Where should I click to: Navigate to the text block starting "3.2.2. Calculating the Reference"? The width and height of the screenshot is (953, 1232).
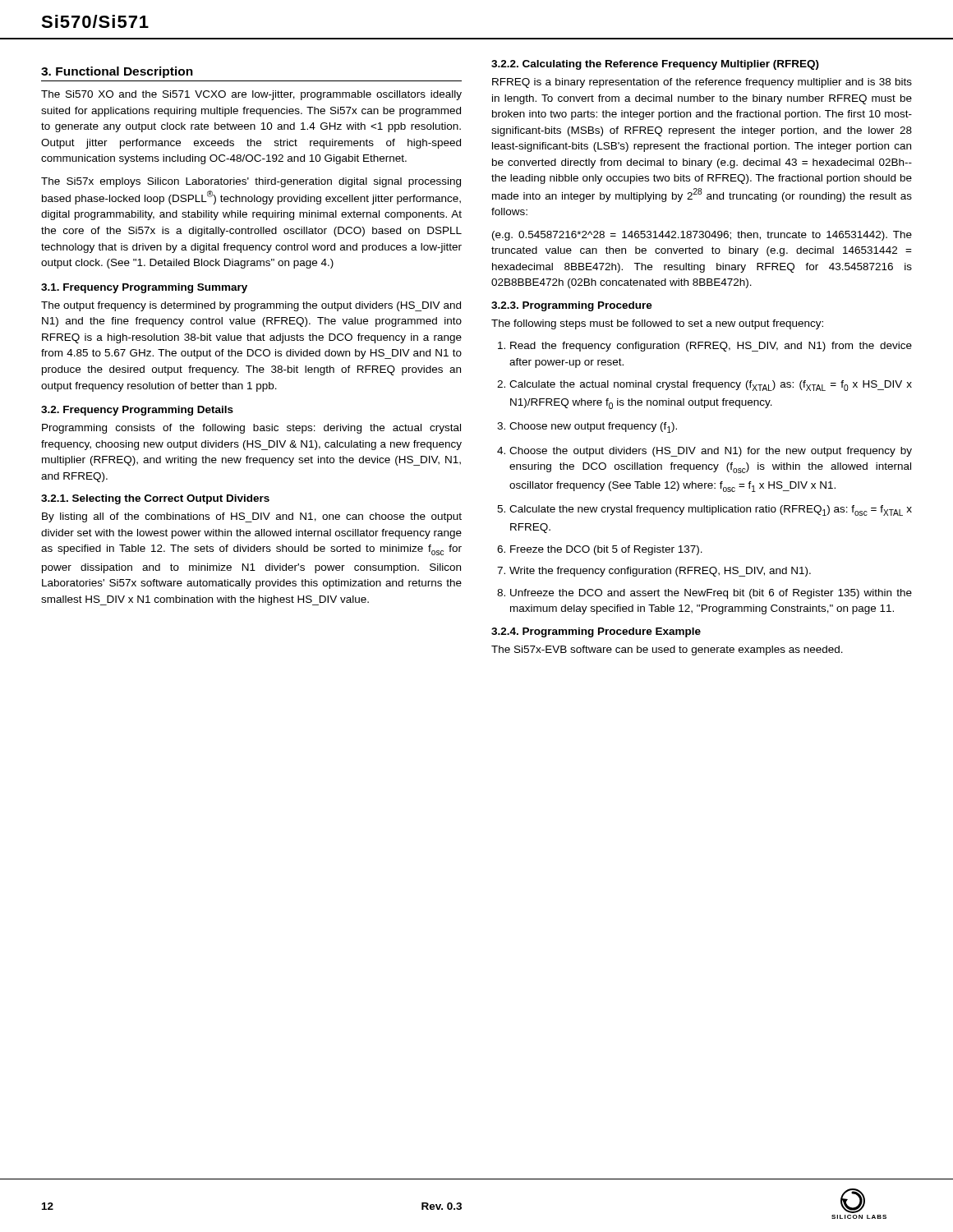[x=702, y=64]
